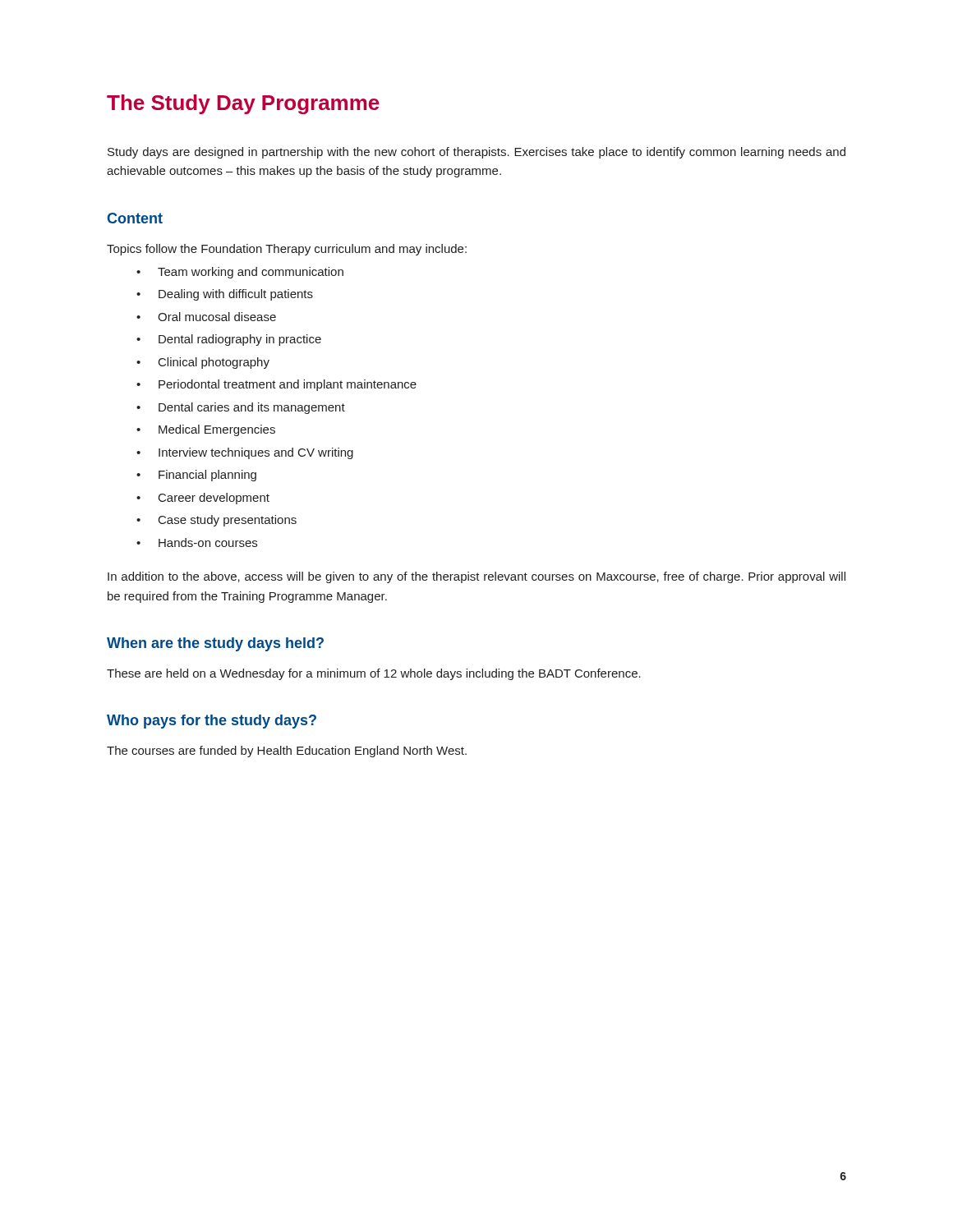Screen dimensions: 1232x953
Task: Find the block starting "• Case study presentations"
Action: (x=216, y=521)
